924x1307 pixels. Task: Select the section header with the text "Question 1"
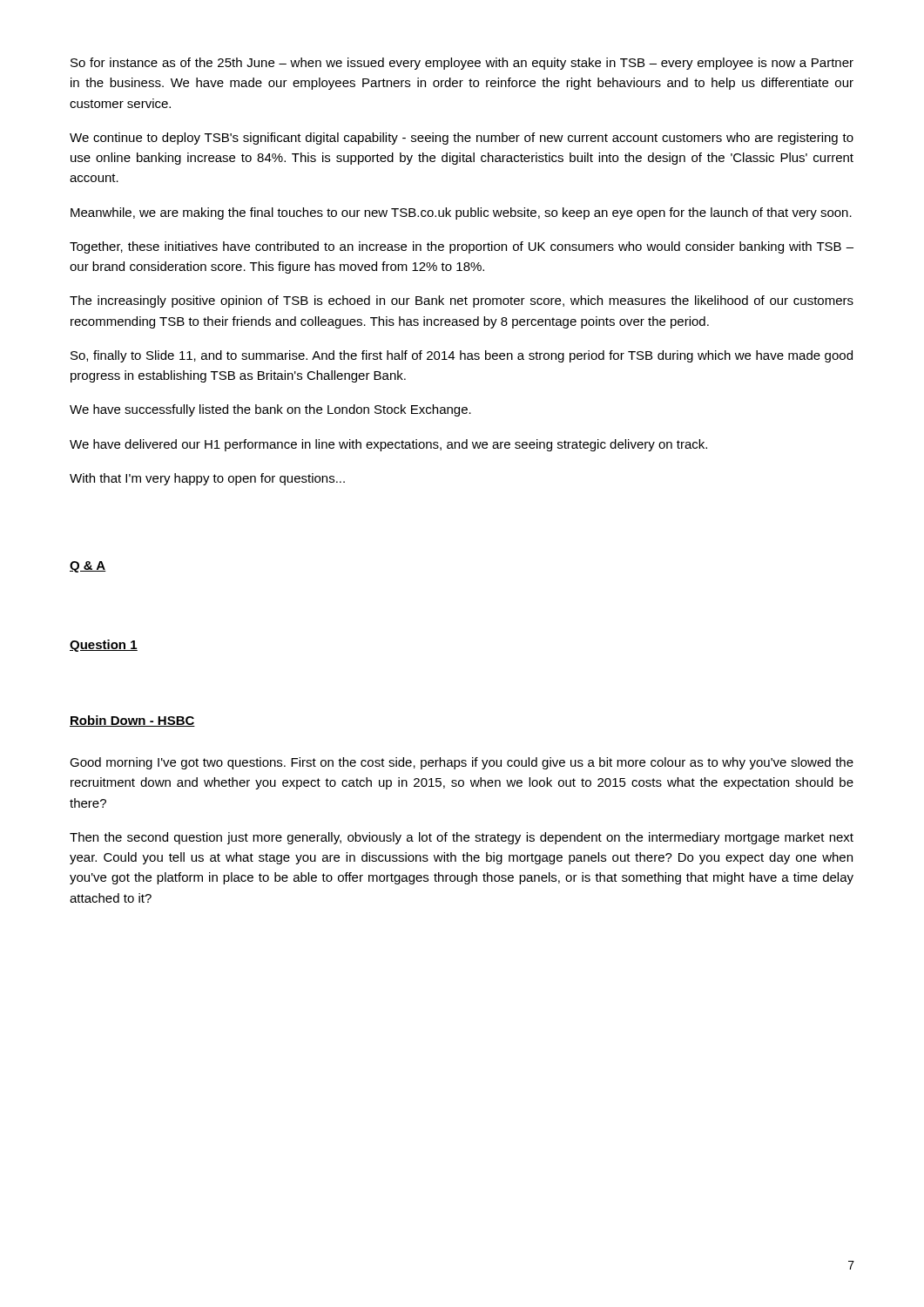(x=103, y=644)
